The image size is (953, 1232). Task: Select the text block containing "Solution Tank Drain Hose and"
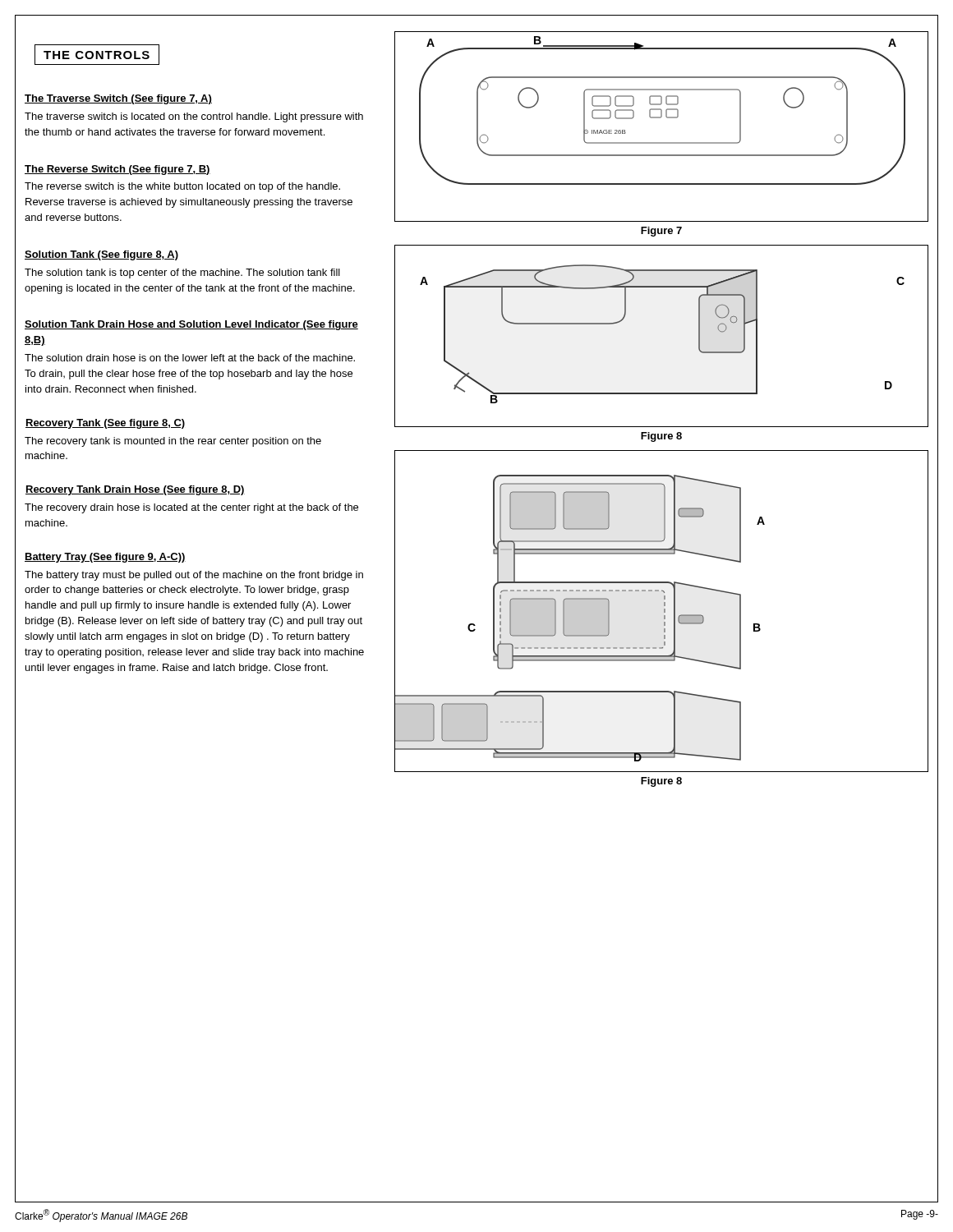click(196, 356)
